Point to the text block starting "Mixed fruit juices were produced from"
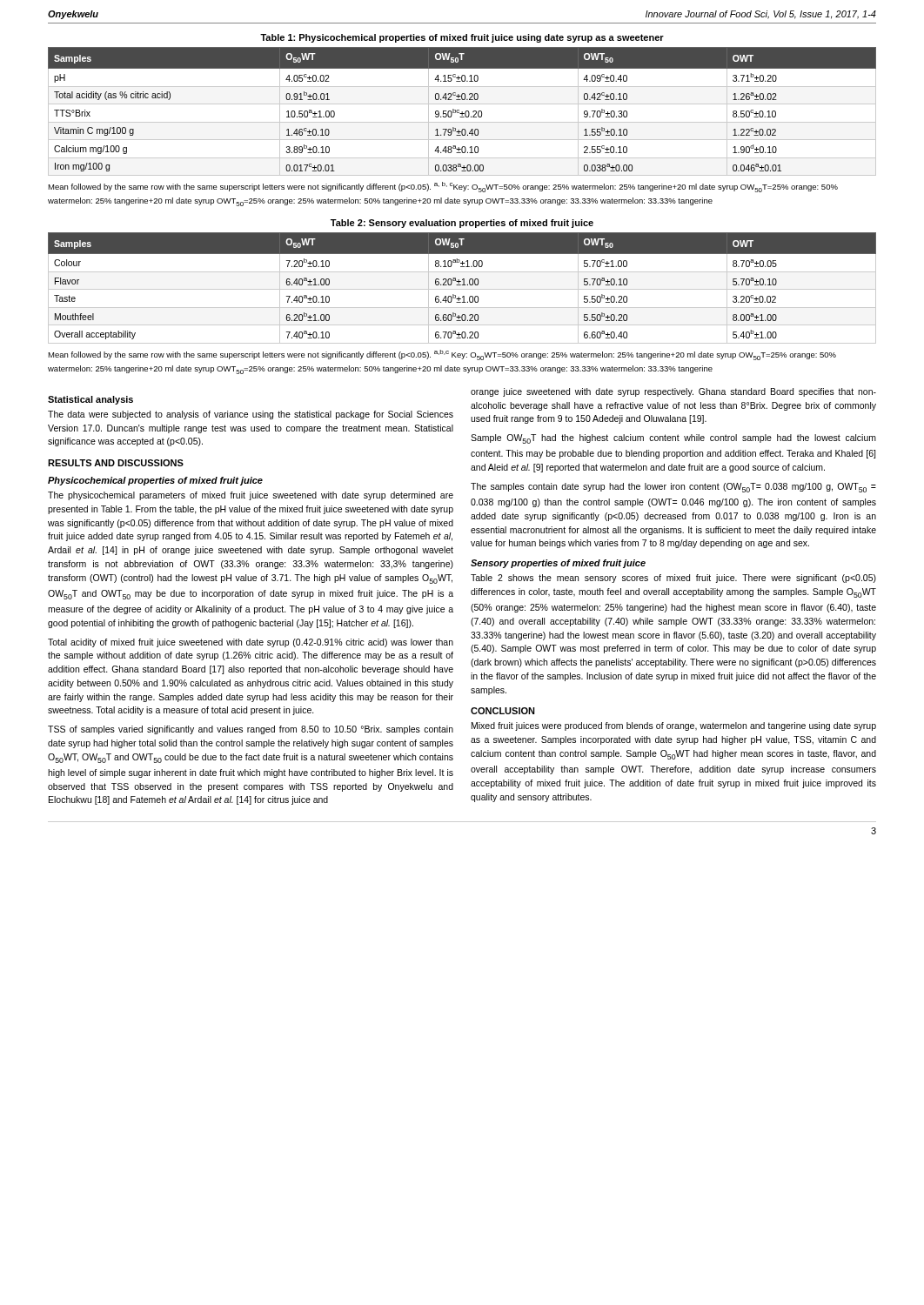Viewport: 924px width, 1305px height. coord(673,761)
